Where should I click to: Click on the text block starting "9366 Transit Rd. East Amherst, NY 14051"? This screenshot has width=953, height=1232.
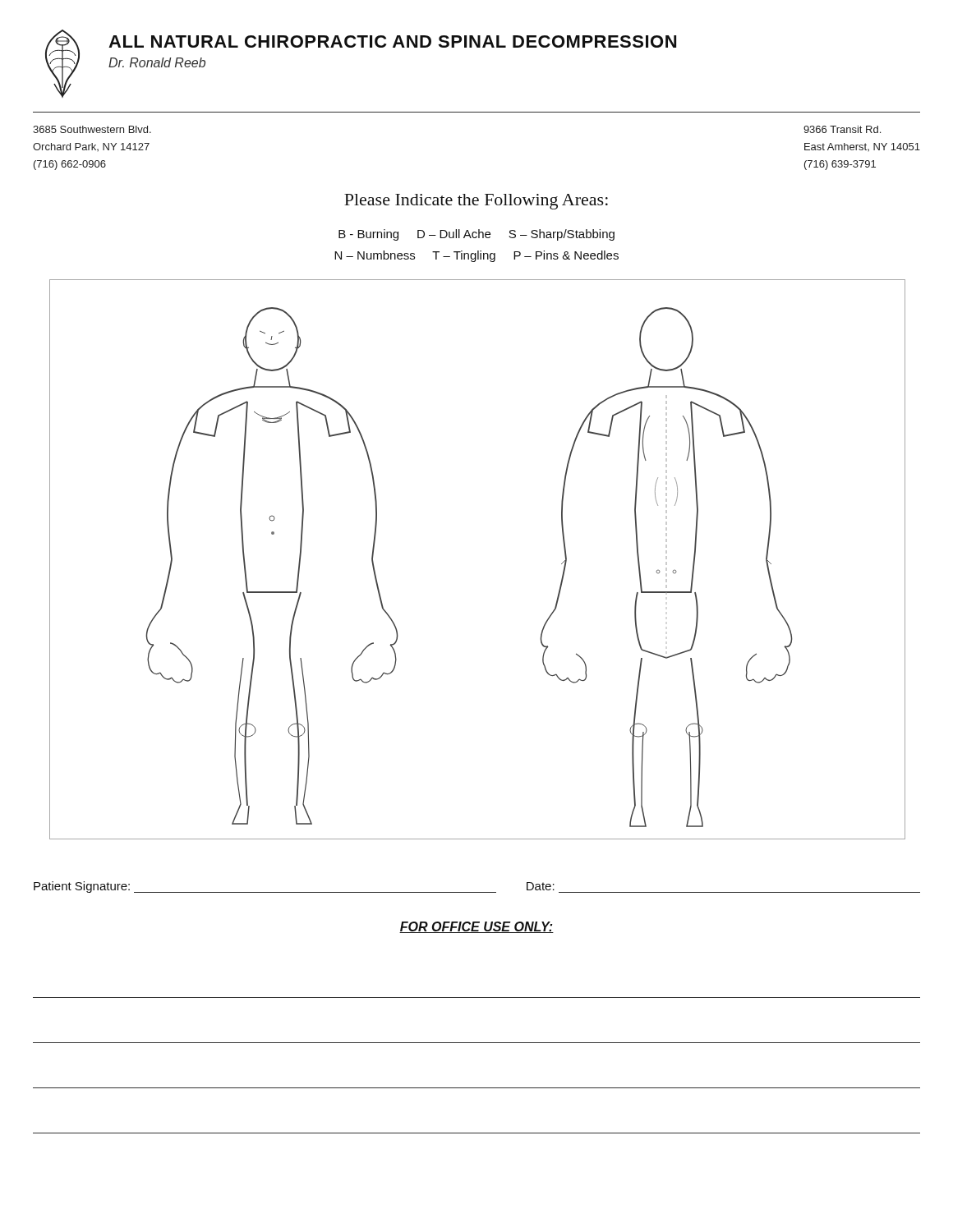tap(862, 146)
